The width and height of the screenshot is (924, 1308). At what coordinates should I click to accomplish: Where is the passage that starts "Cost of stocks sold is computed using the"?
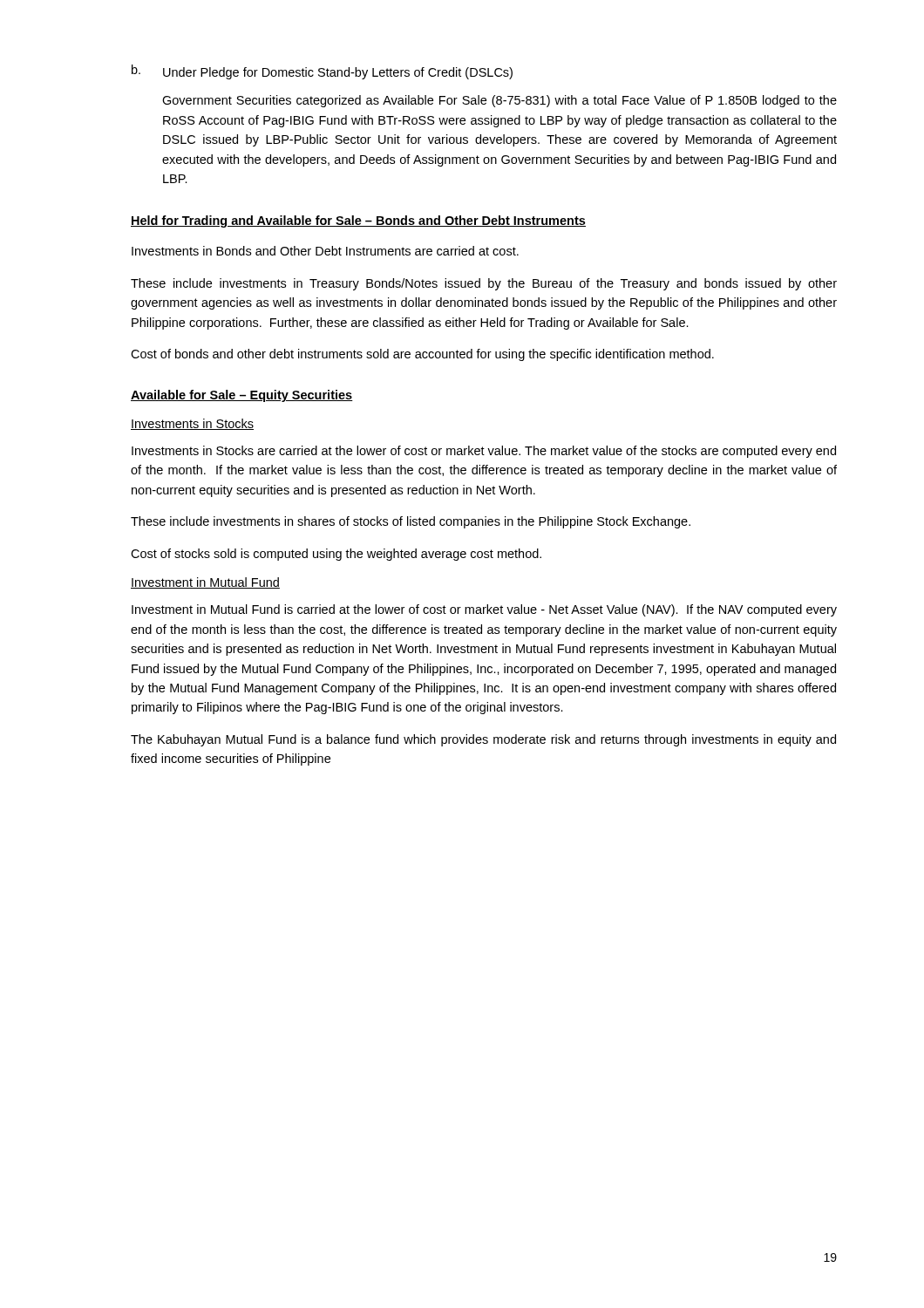point(484,554)
